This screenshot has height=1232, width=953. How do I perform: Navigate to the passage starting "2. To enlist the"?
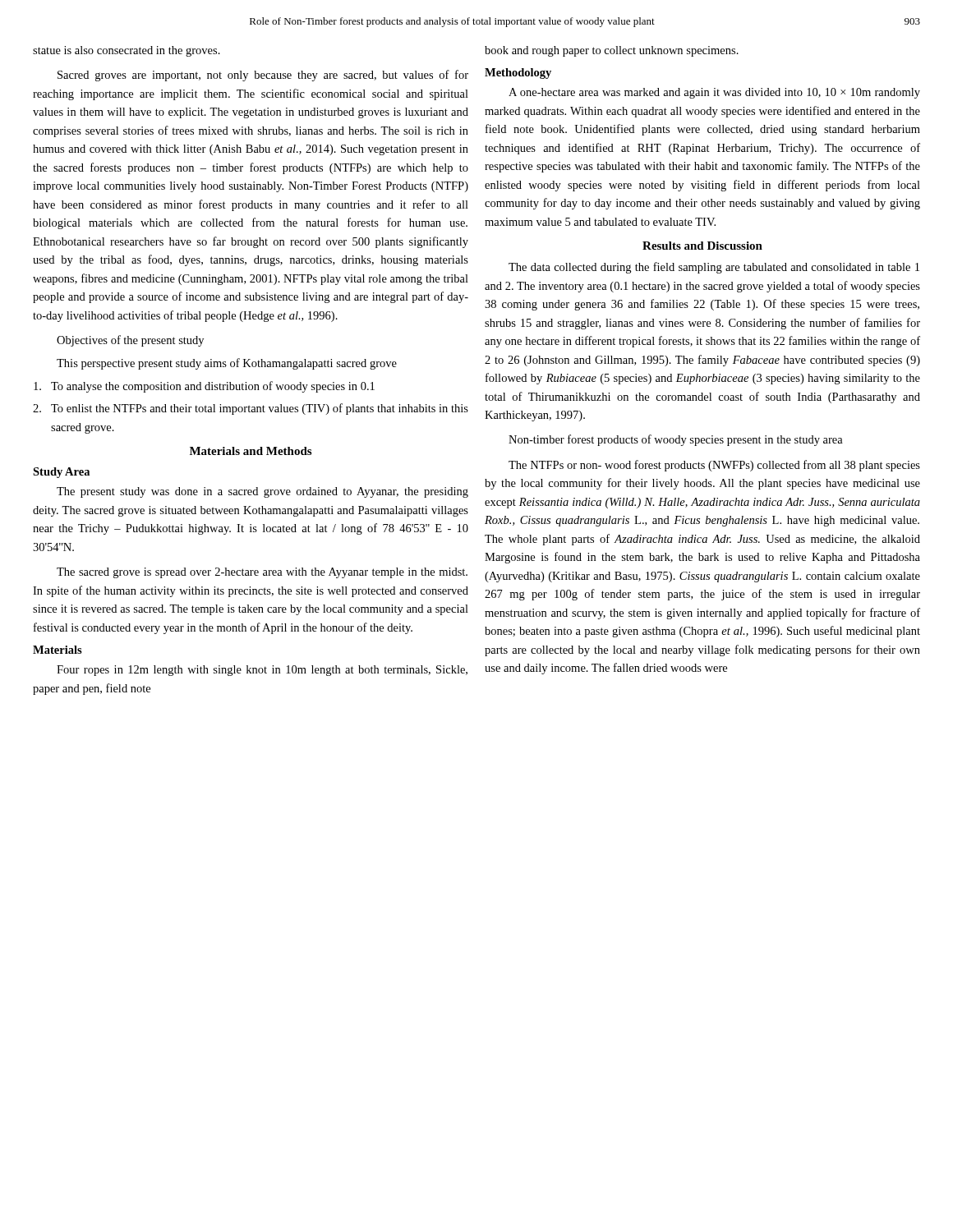pyautogui.click(x=251, y=418)
